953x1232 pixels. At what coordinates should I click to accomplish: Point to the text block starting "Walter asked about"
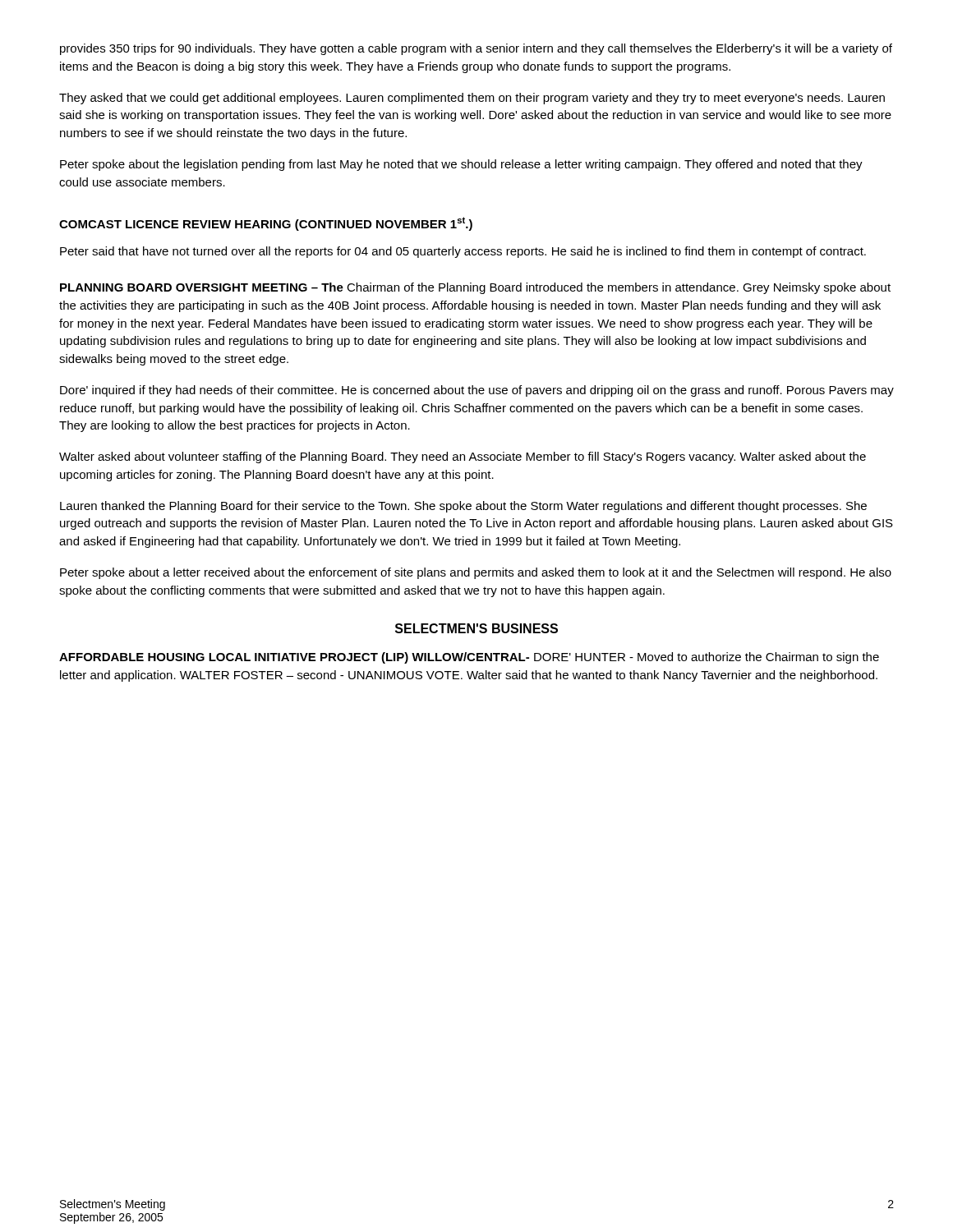[463, 465]
